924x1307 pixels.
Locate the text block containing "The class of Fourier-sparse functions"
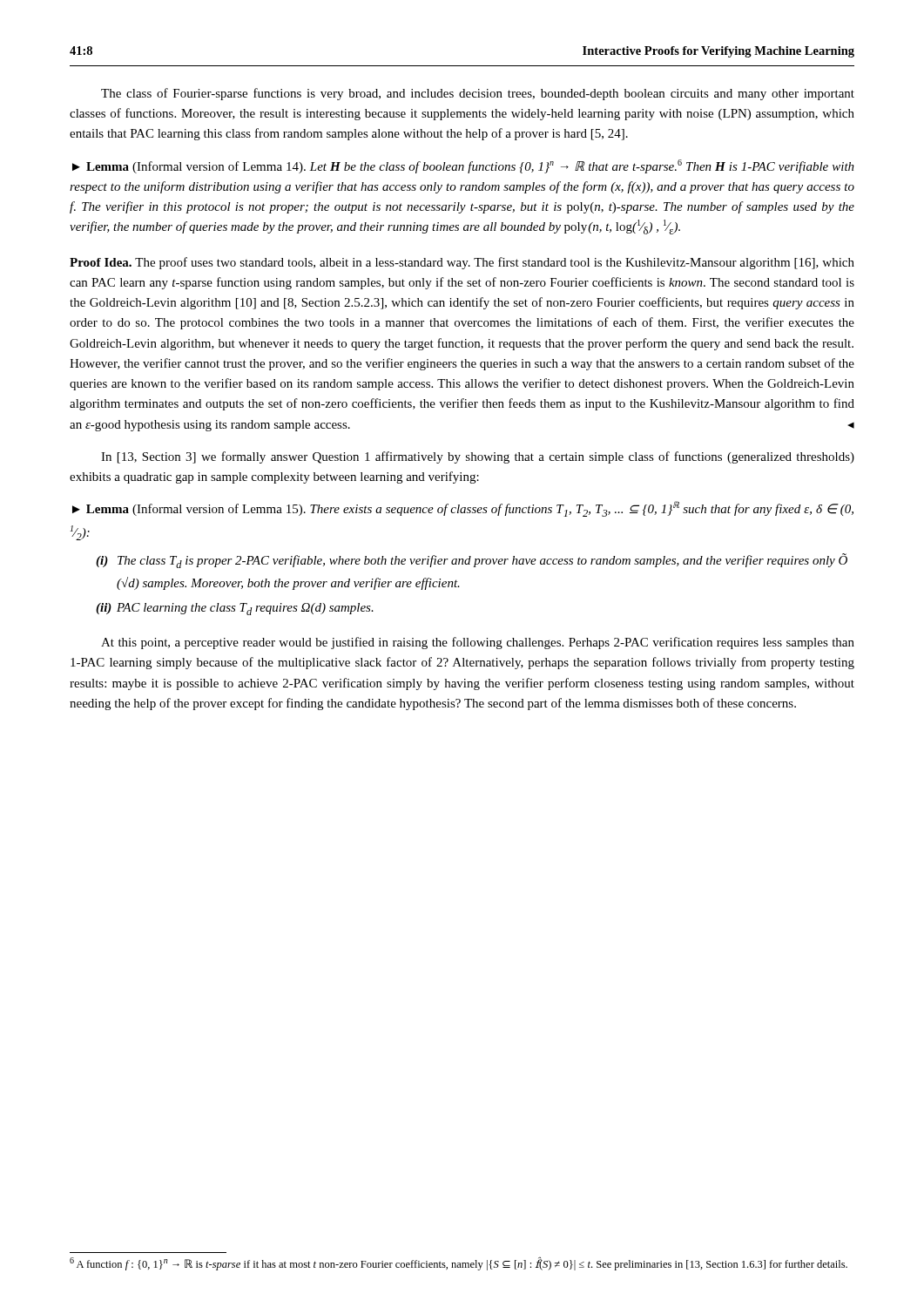coord(462,113)
